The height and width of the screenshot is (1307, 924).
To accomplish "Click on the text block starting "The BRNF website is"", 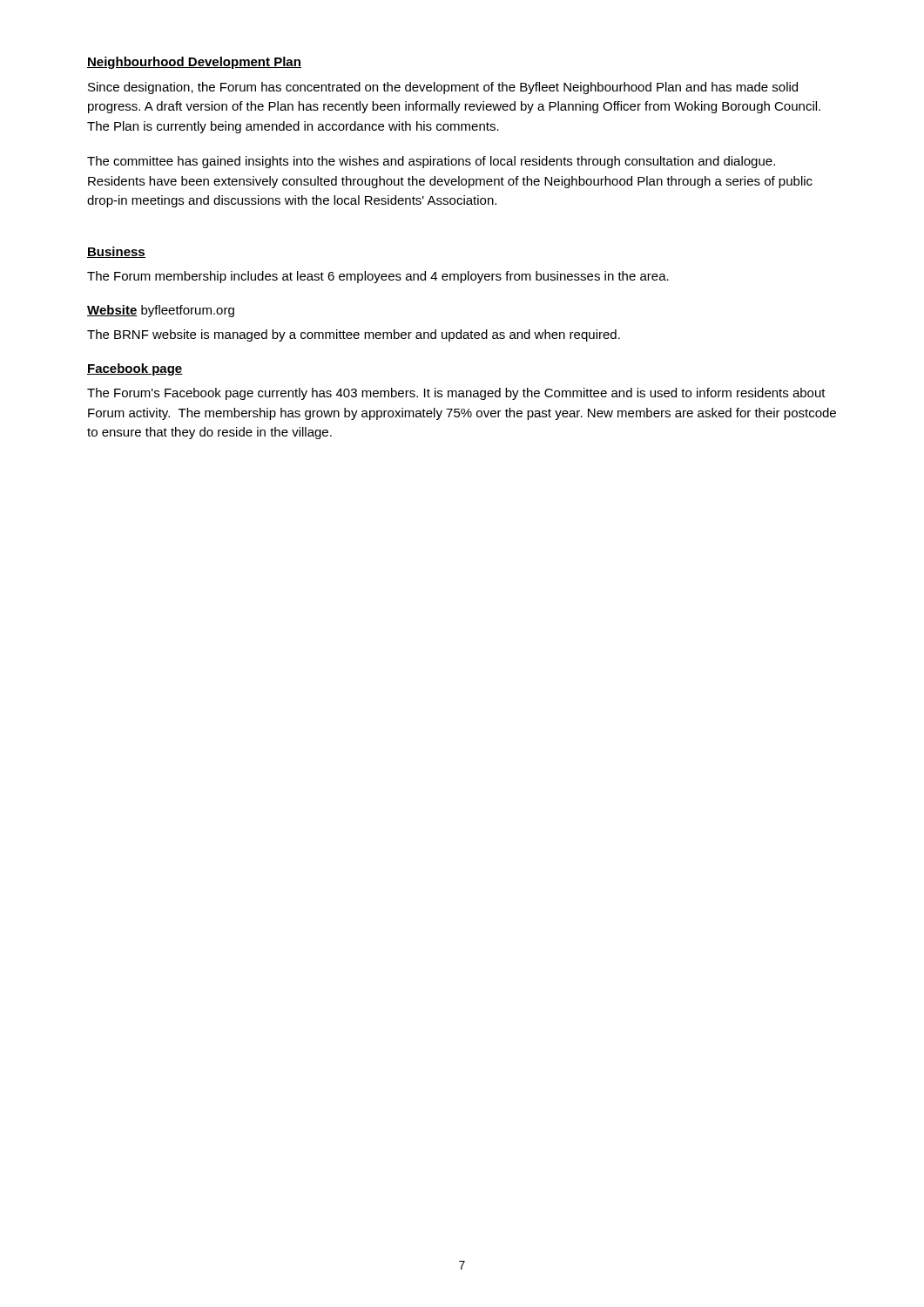I will click(x=354, y=334).
